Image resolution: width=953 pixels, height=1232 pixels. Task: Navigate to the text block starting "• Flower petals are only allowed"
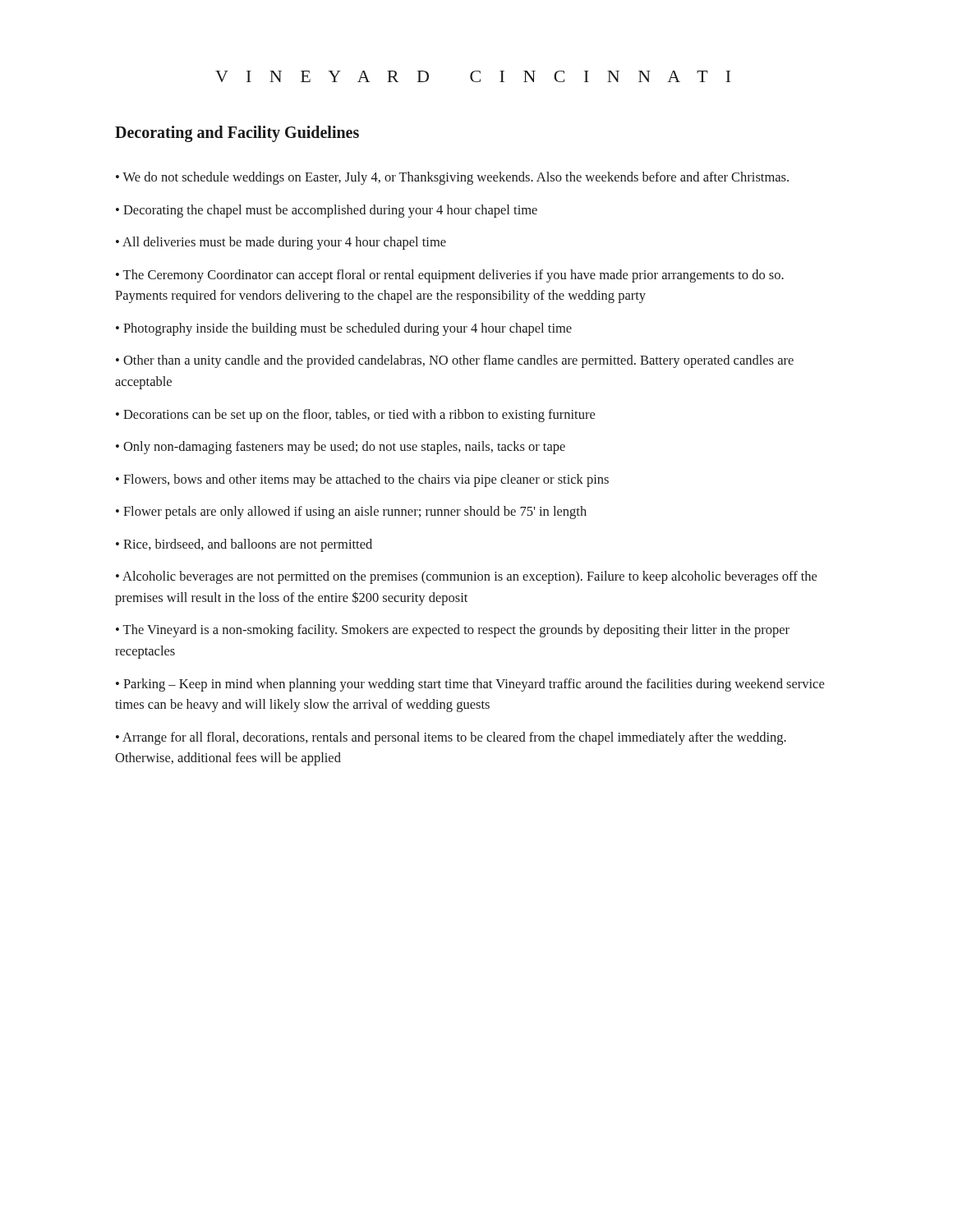tap(351, 511)
